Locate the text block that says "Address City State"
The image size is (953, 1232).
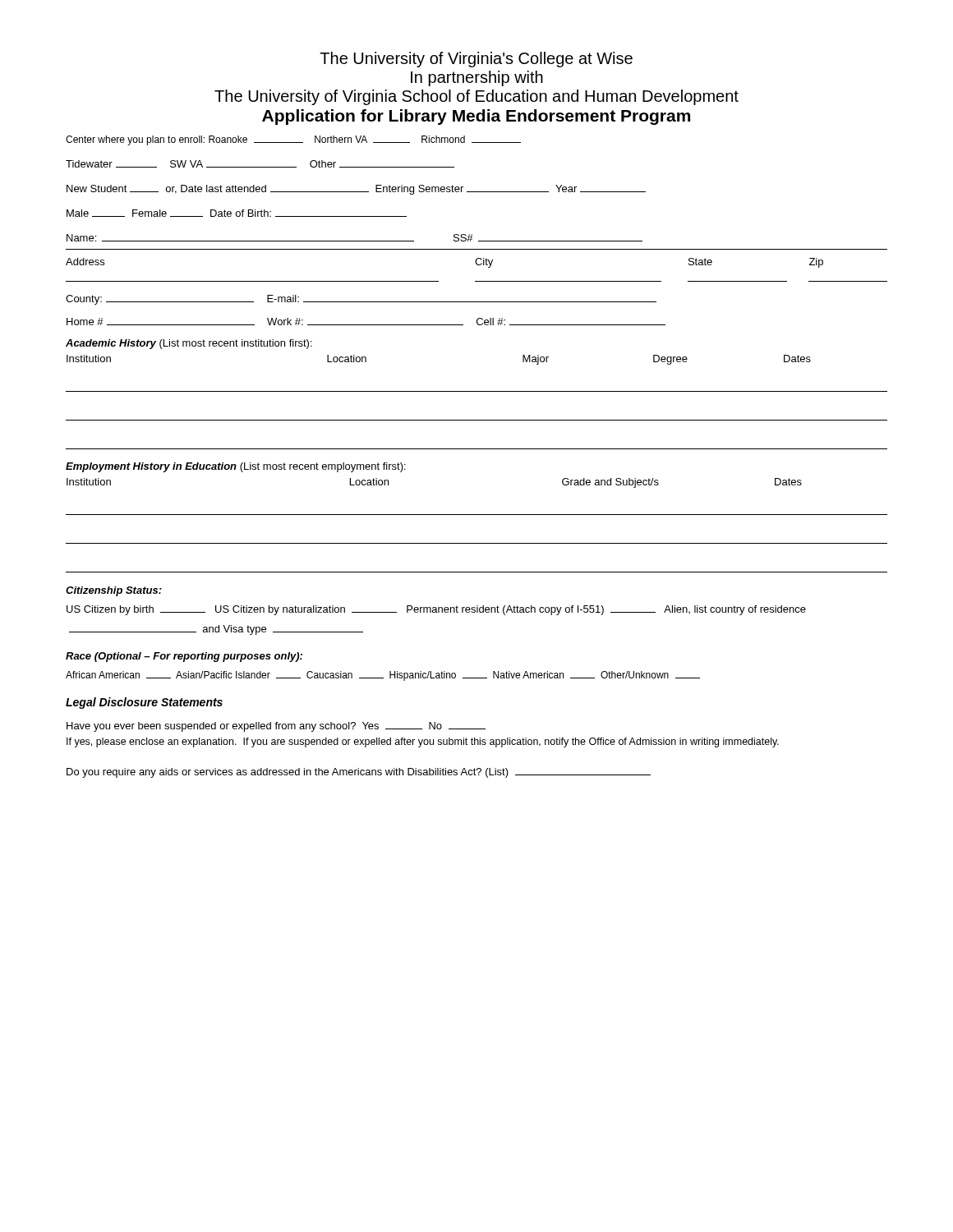476,268
